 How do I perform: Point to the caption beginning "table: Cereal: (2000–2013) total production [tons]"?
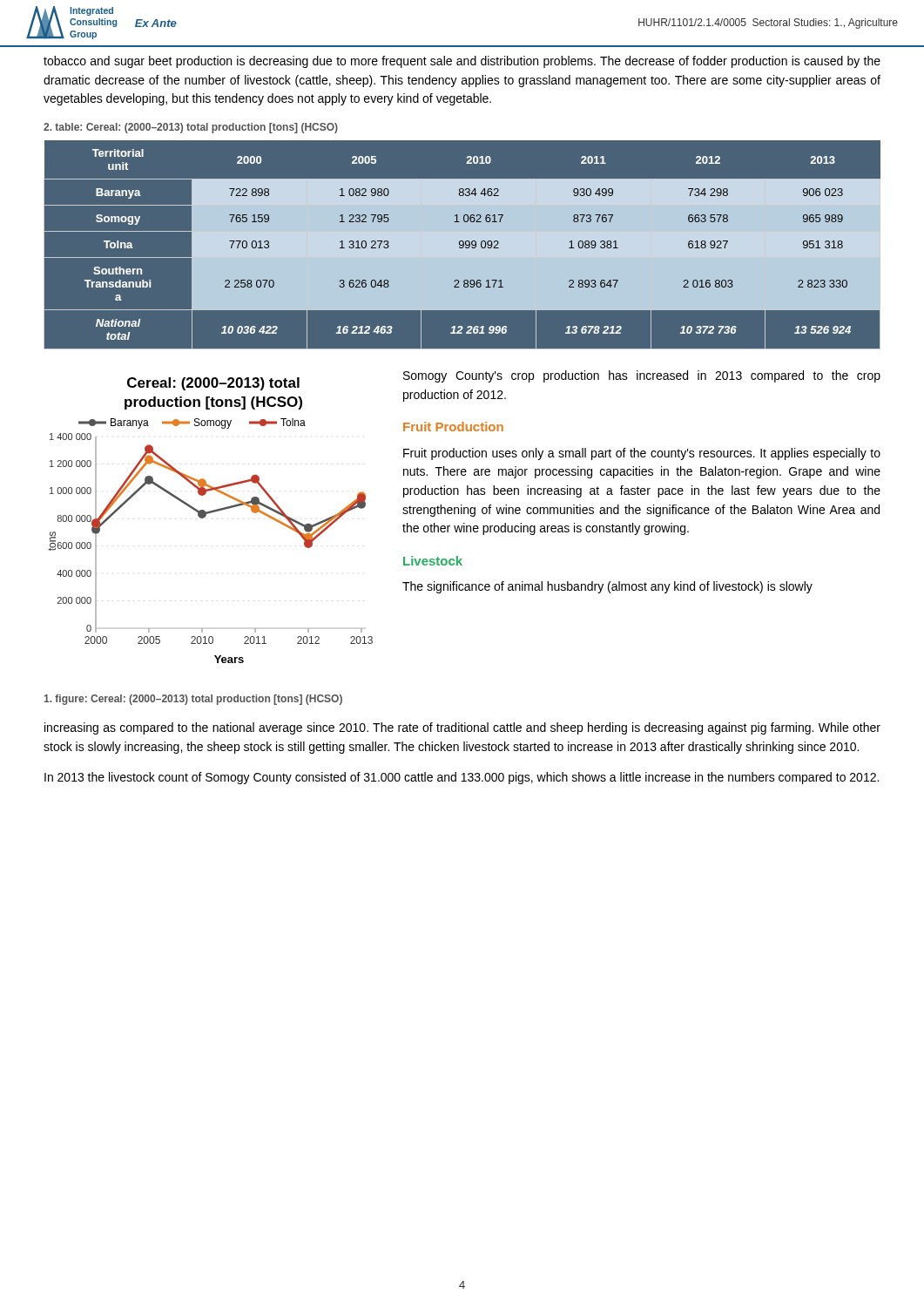pyautogui.click(x=191, y=127)
